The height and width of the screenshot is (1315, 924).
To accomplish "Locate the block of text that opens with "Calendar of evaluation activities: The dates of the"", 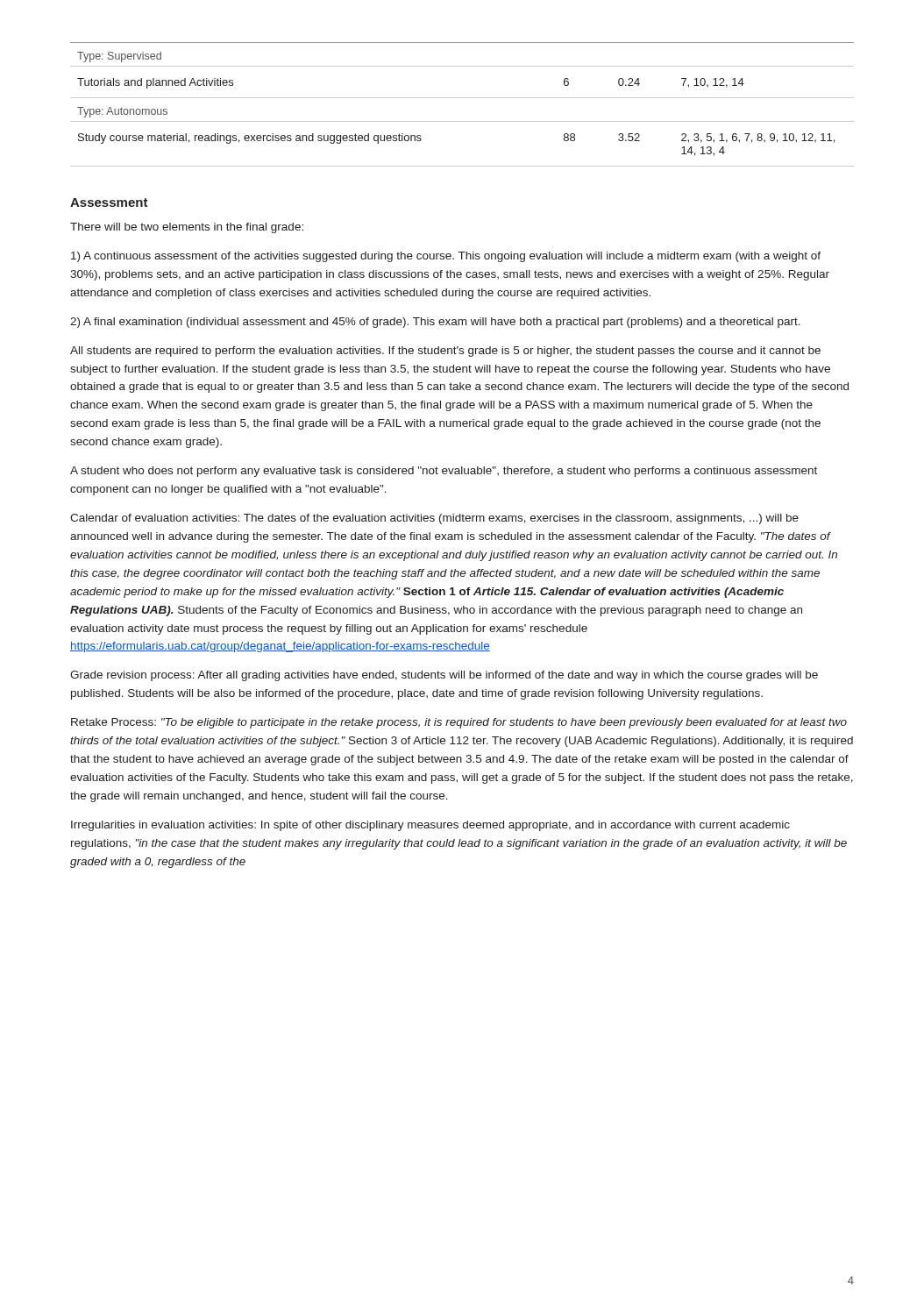I will pyautogui.click(x=454, y=582).
